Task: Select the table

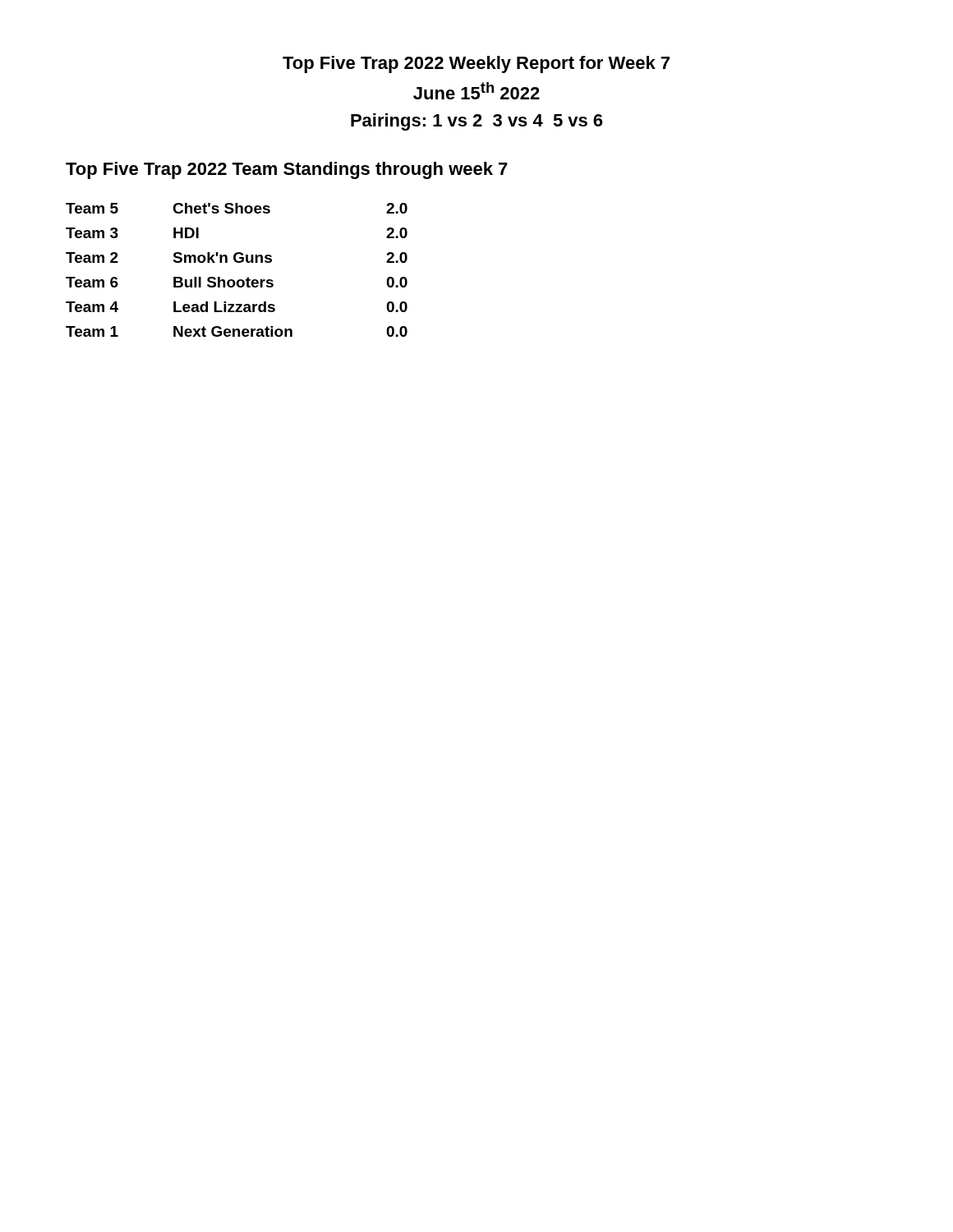Action: tap(476, 271)
